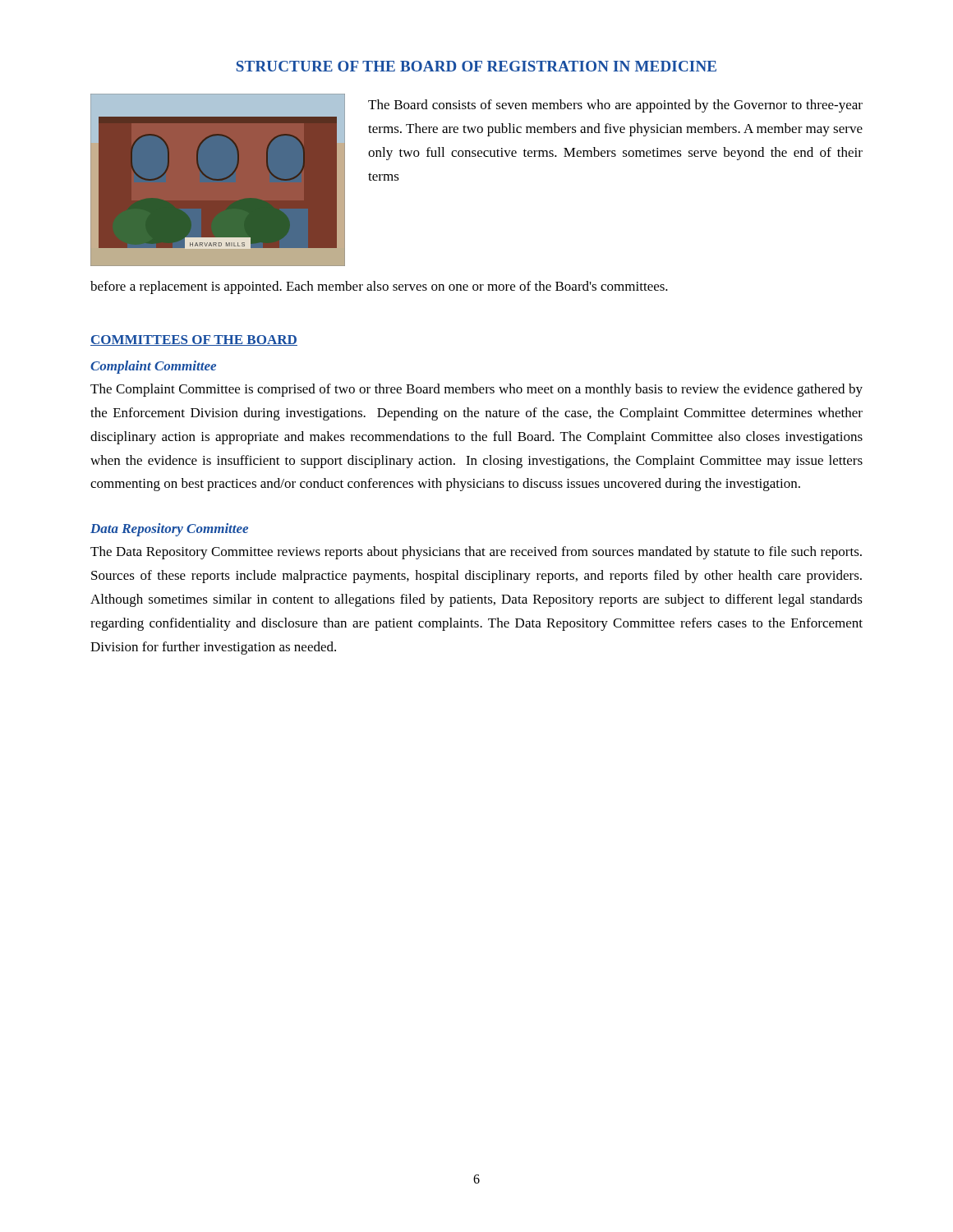Screen dimensions: 1232x953
Task: Locate the text "COMMITTEES OF THE BOARD"
Action: click(x=194, y=340)
